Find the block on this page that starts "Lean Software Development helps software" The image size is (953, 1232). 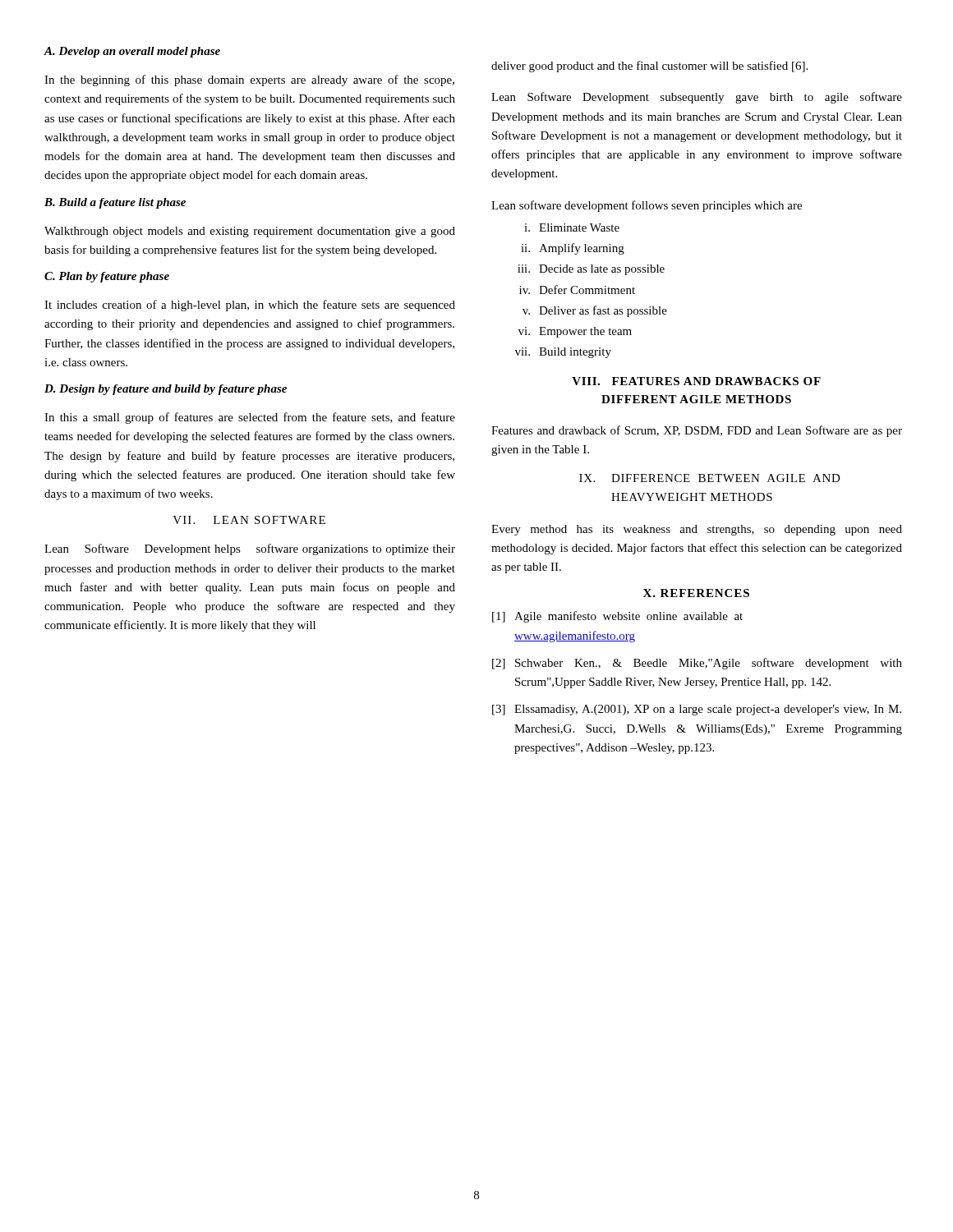coord(250,588)
